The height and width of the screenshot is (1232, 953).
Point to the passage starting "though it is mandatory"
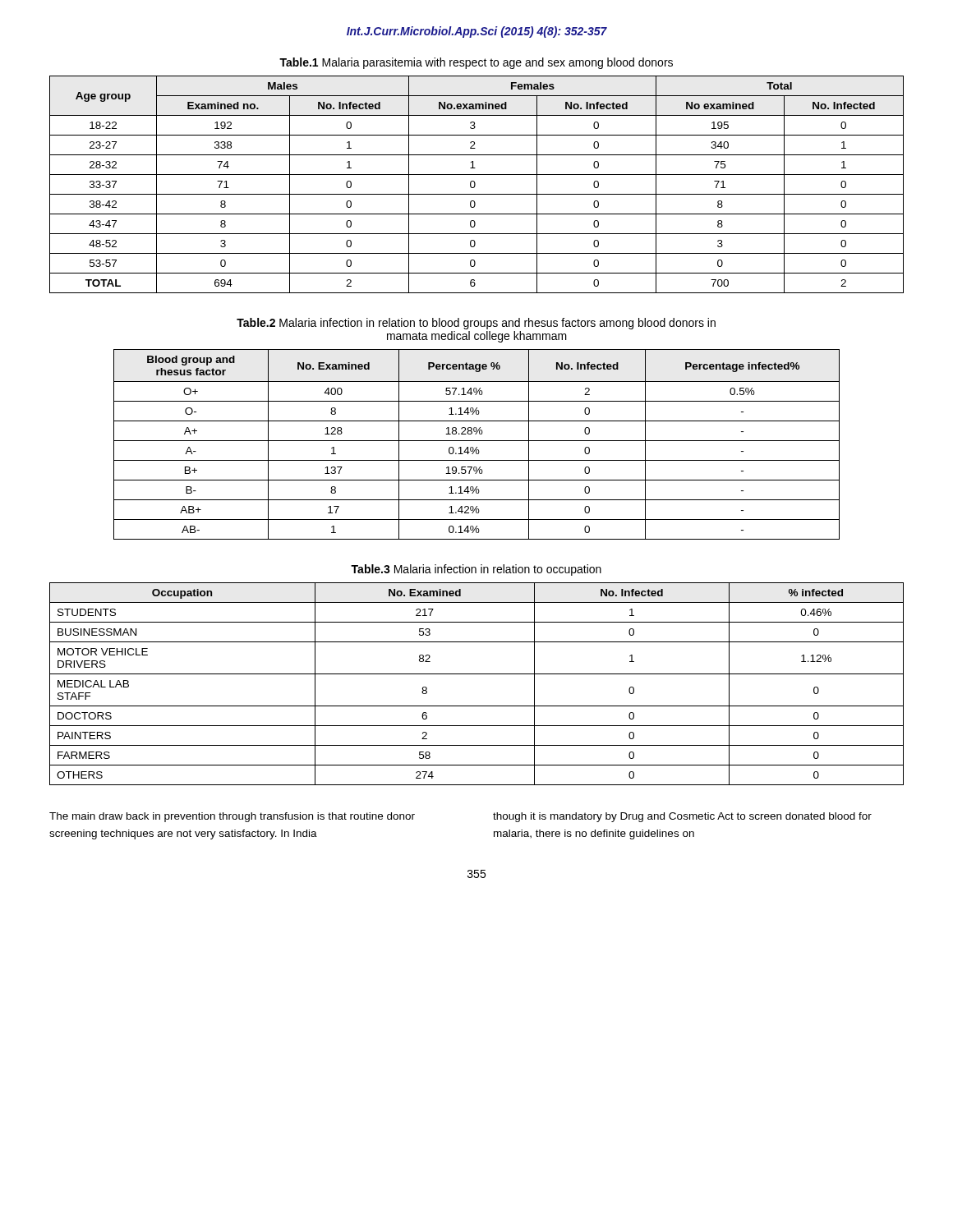pos(682,825)
